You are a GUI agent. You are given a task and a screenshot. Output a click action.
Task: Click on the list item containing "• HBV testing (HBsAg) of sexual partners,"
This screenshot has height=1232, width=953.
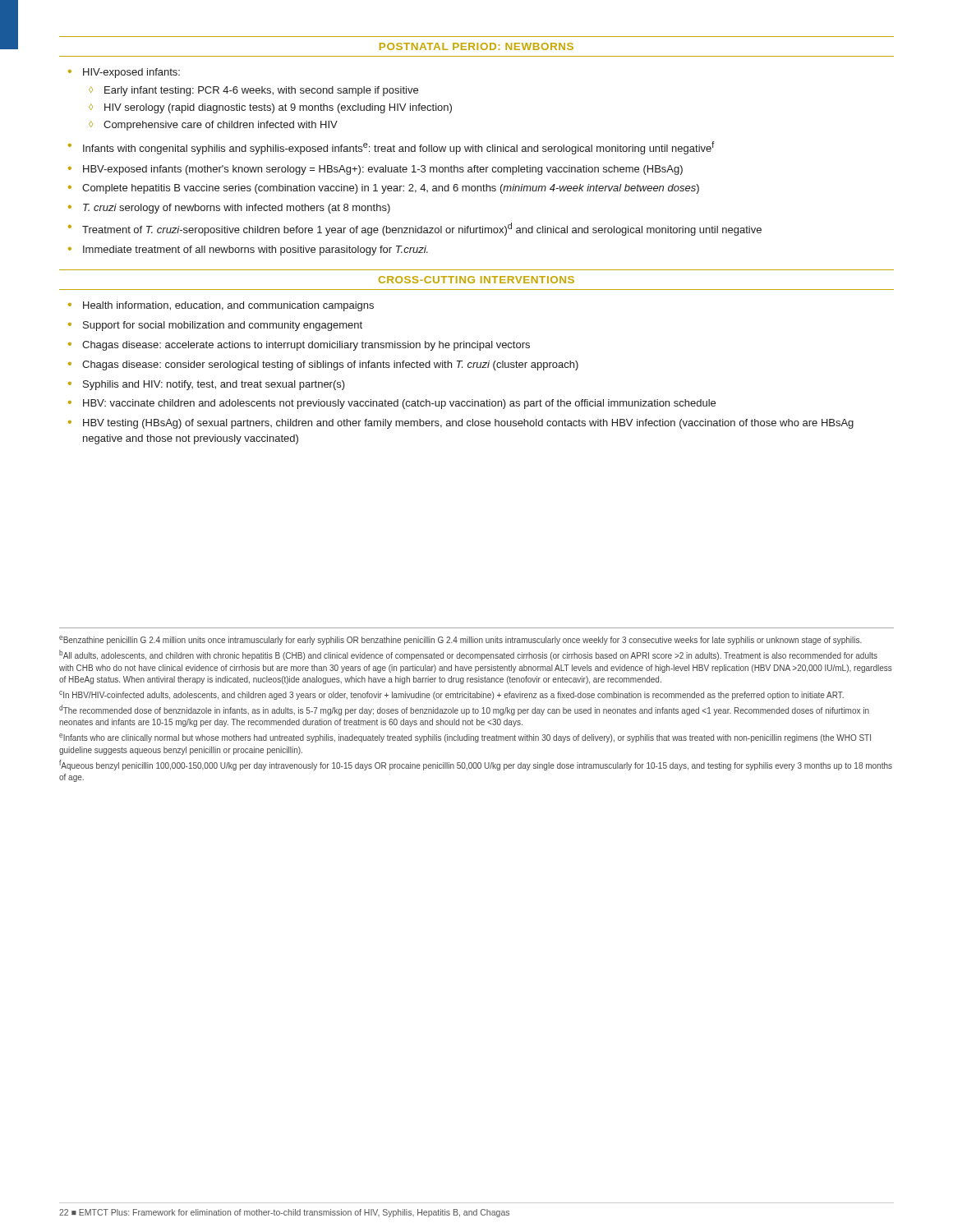pos(481,431)
